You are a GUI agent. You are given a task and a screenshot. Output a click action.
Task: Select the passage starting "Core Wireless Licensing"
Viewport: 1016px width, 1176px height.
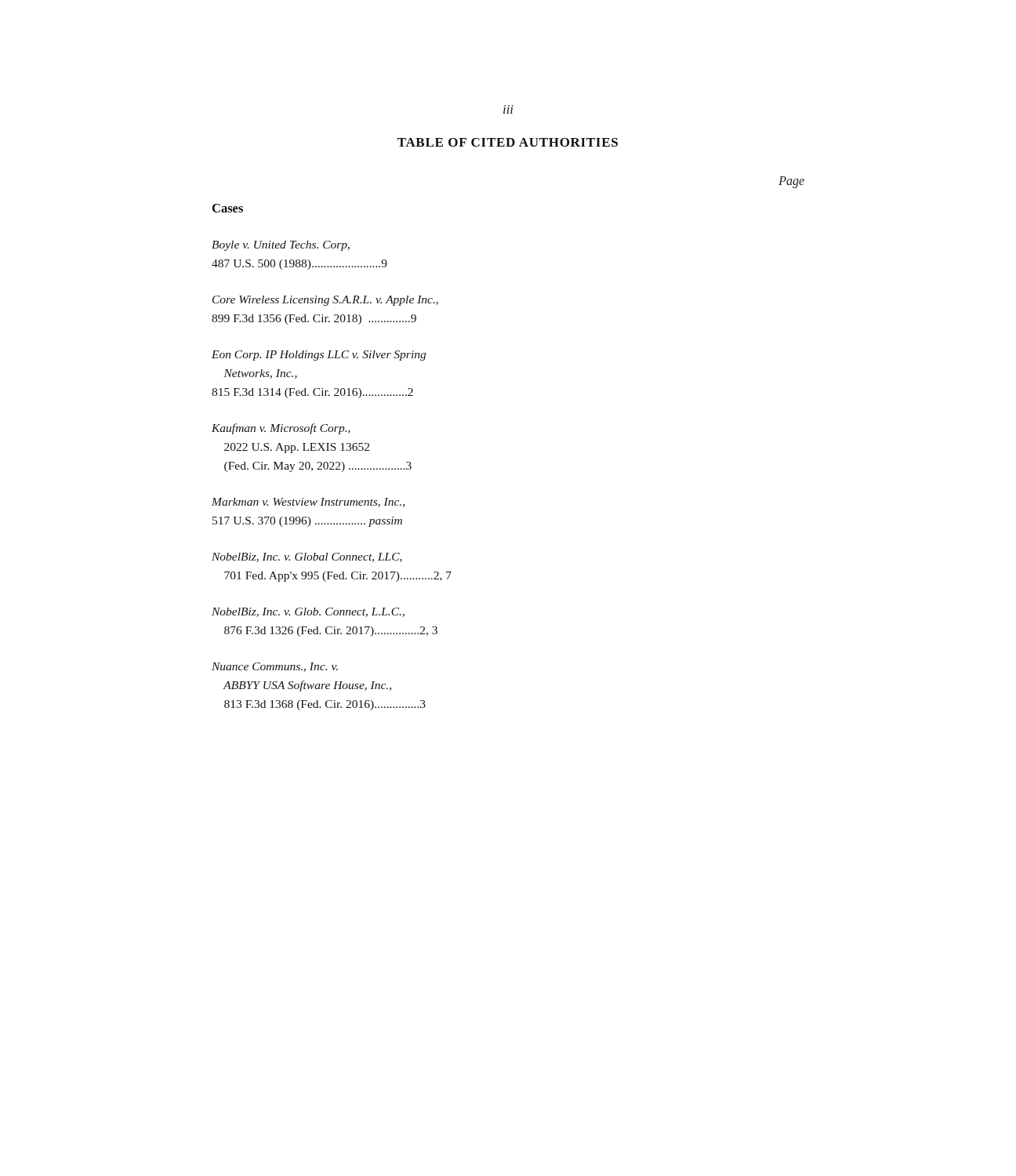pos(325,301)
